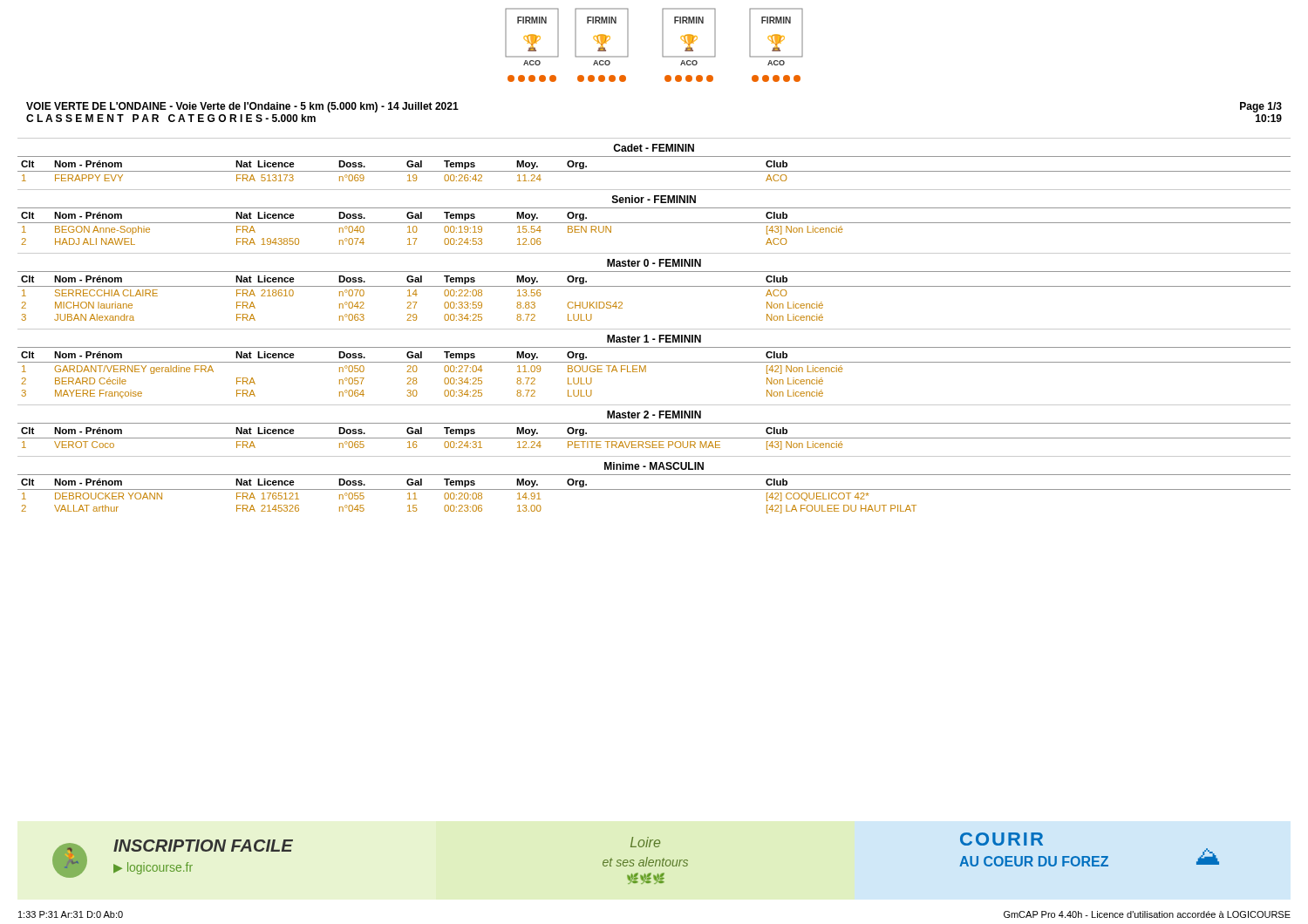This screenshot has width=1308, height=924.
Task: Select the infographic
Action: pyautogui.click(x=654, y=860)
